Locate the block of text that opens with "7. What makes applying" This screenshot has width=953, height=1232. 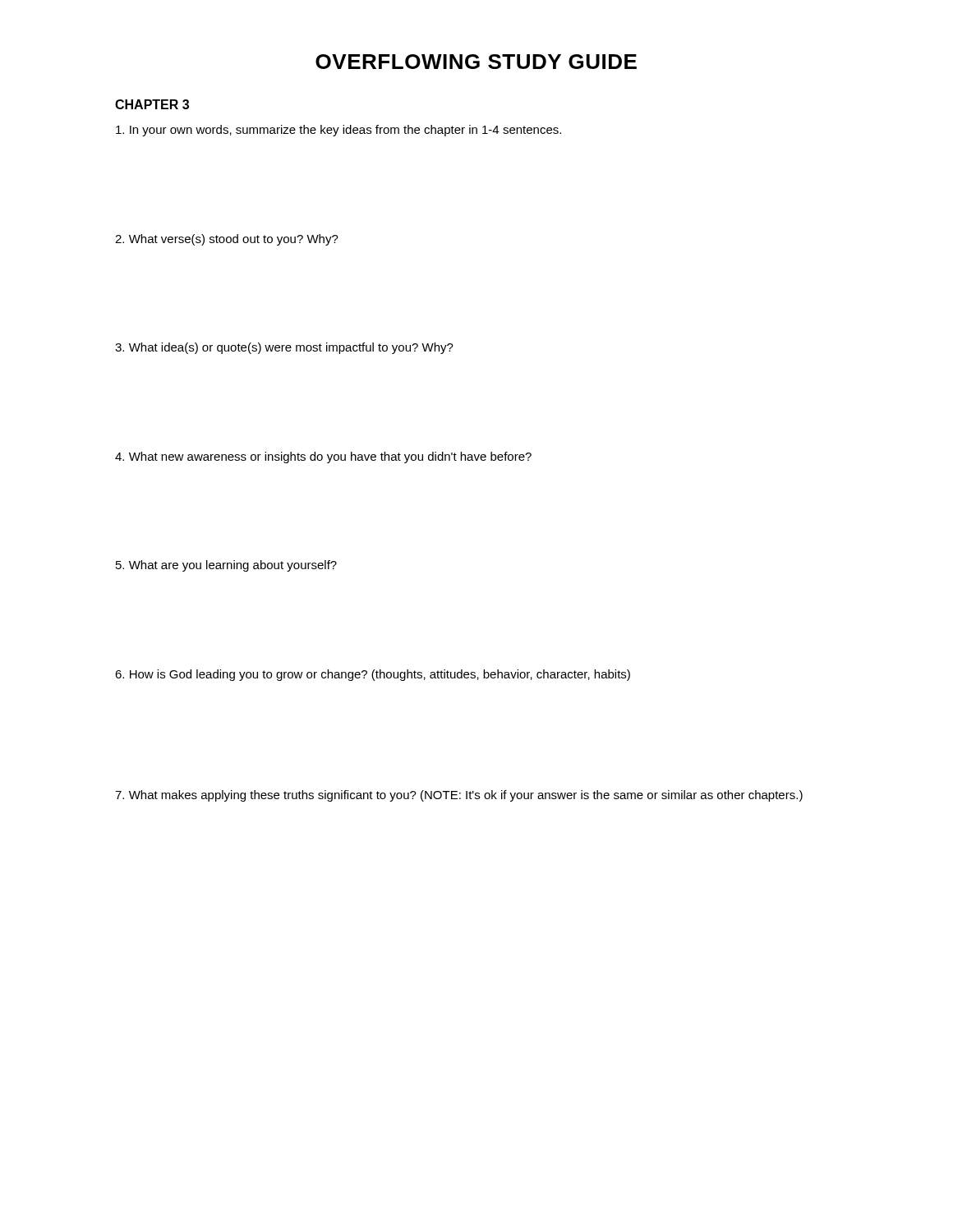click(459, 795)
